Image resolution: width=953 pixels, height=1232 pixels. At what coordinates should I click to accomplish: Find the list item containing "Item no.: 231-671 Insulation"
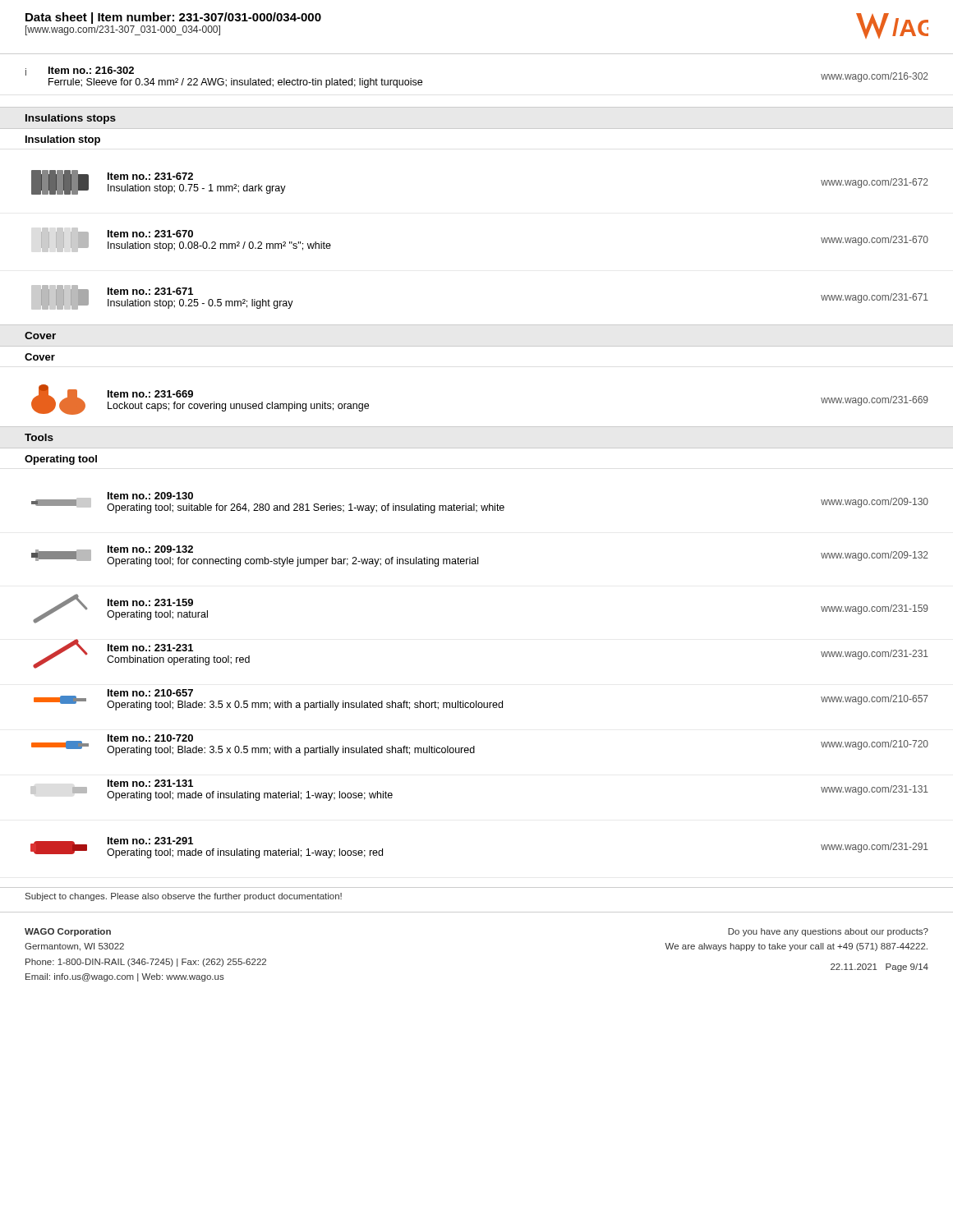tap(177, 294)
